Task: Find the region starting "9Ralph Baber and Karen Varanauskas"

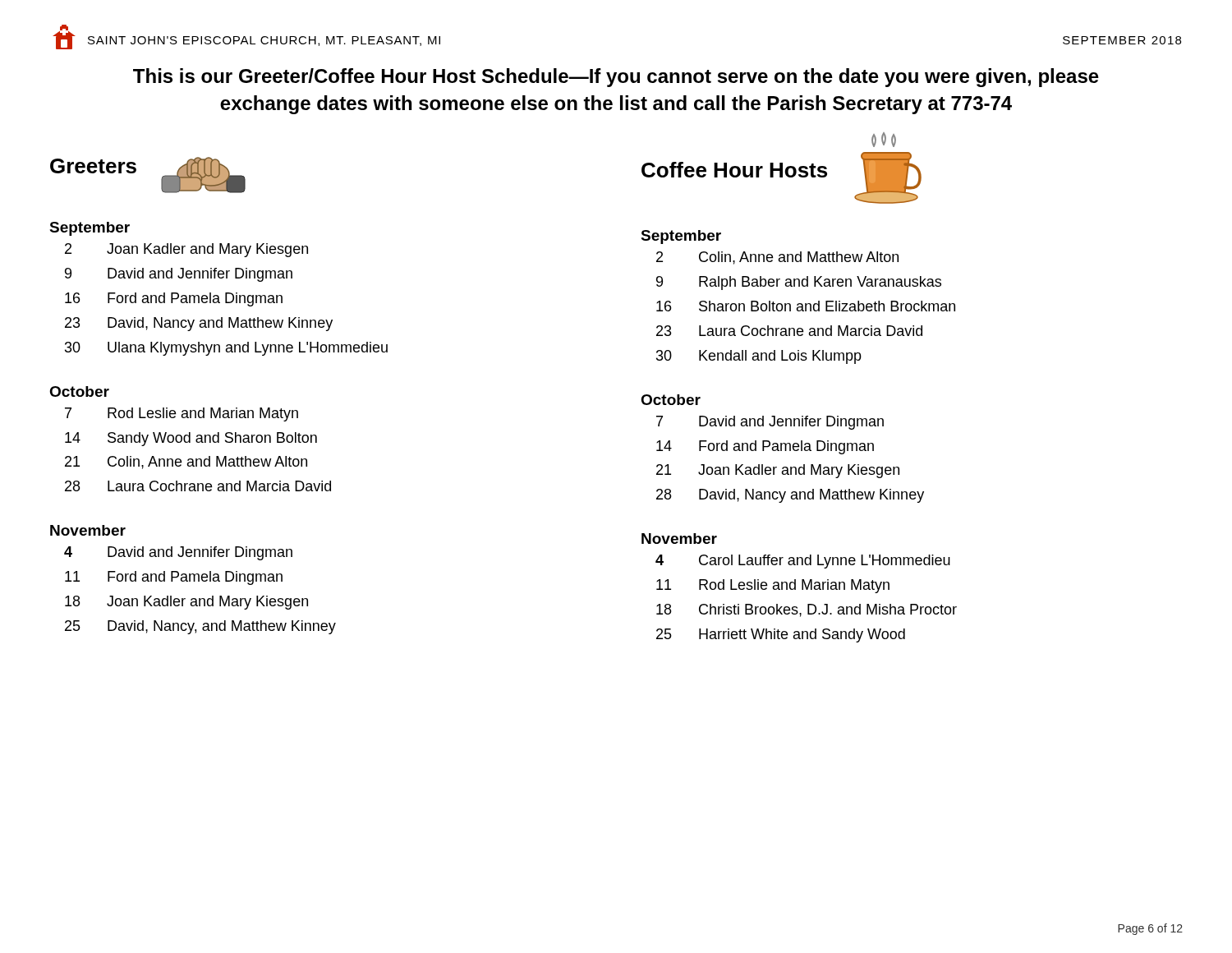Action: (912, 283)
